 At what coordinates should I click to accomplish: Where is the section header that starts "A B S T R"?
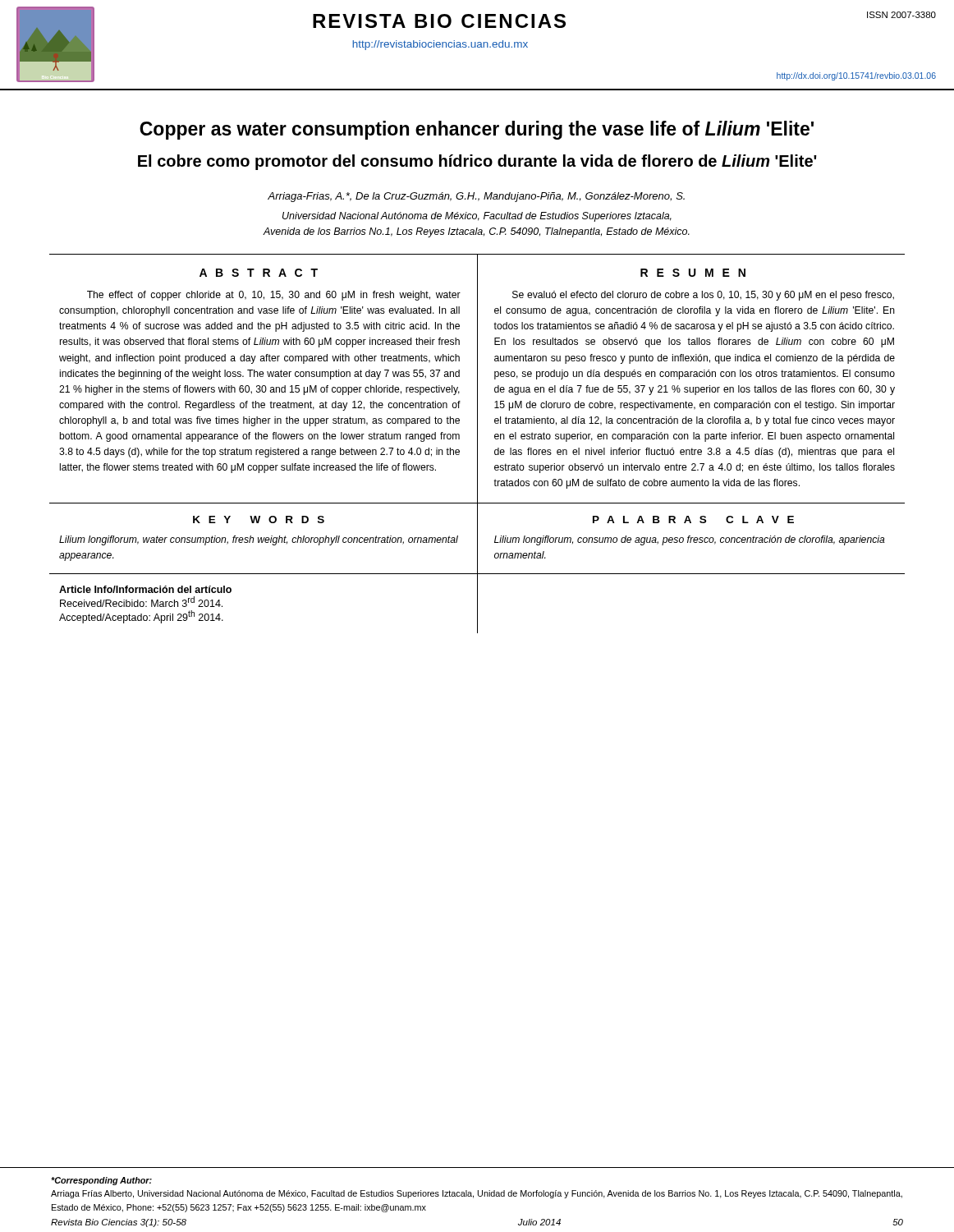[260, 273]
